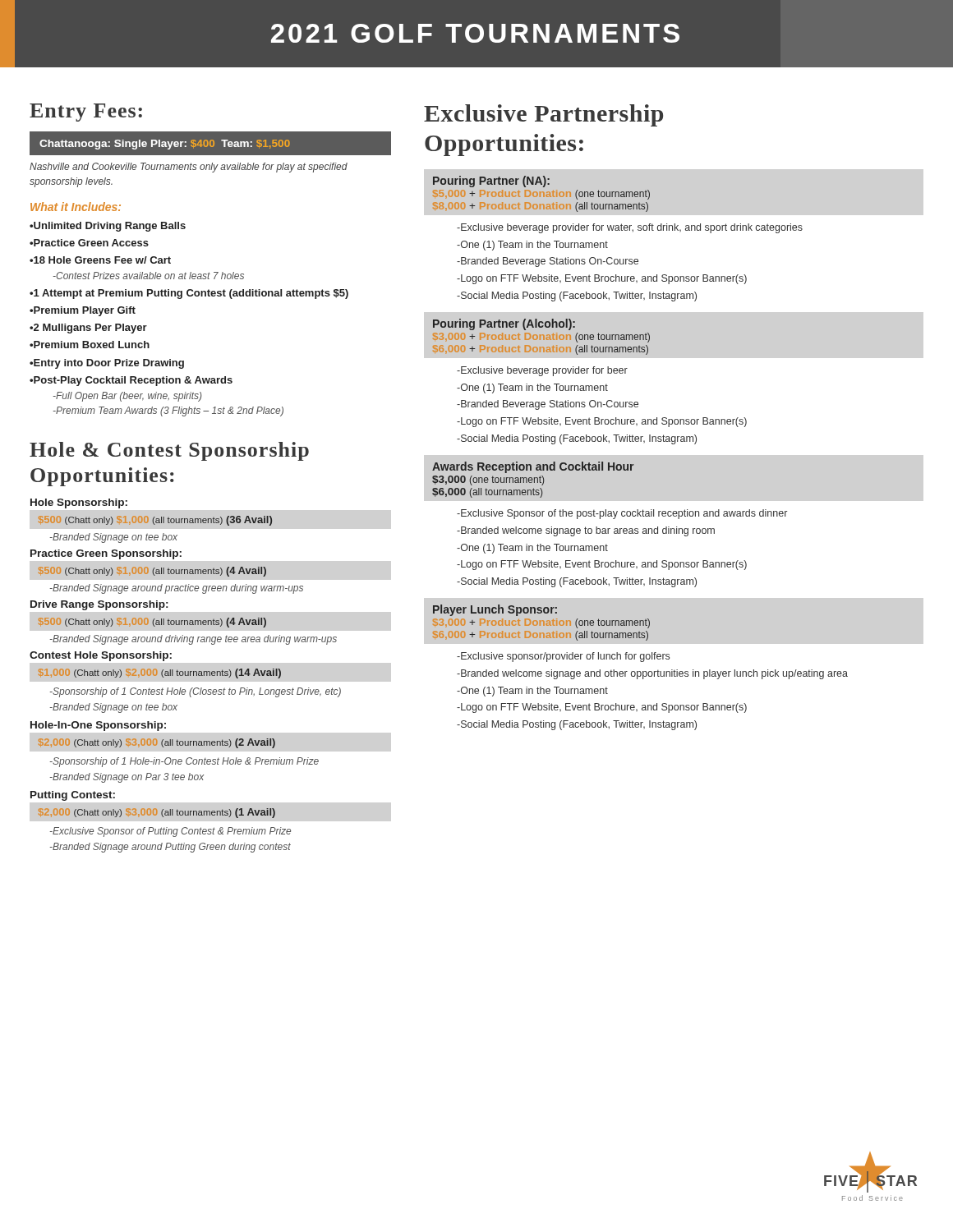Find the element starting "Chattanooga: Single Player: $400"
The width and height of the screenshot is (953, 1232).
point(165,143)
